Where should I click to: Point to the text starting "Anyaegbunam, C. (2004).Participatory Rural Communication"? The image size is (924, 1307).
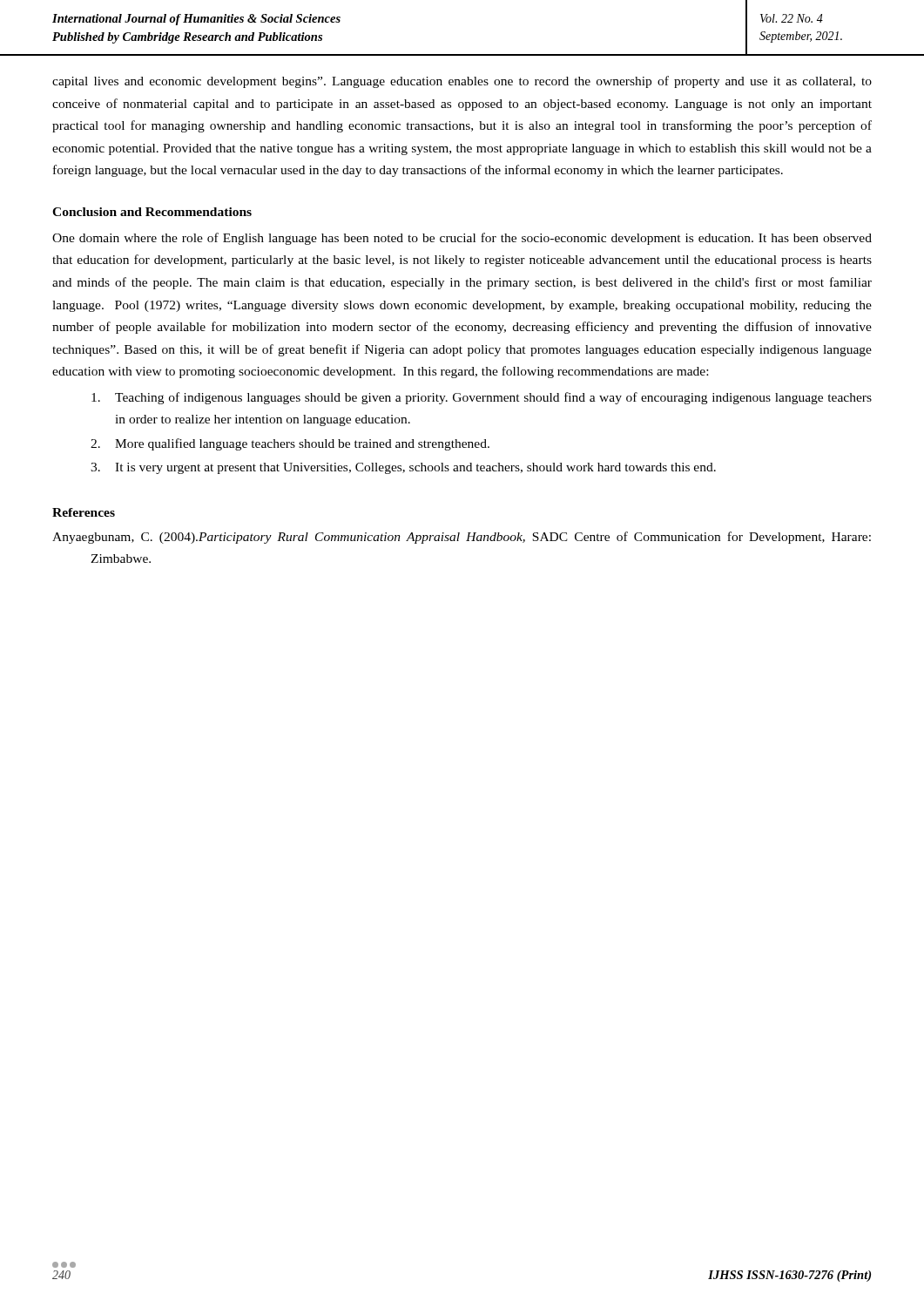click(462, 547)
